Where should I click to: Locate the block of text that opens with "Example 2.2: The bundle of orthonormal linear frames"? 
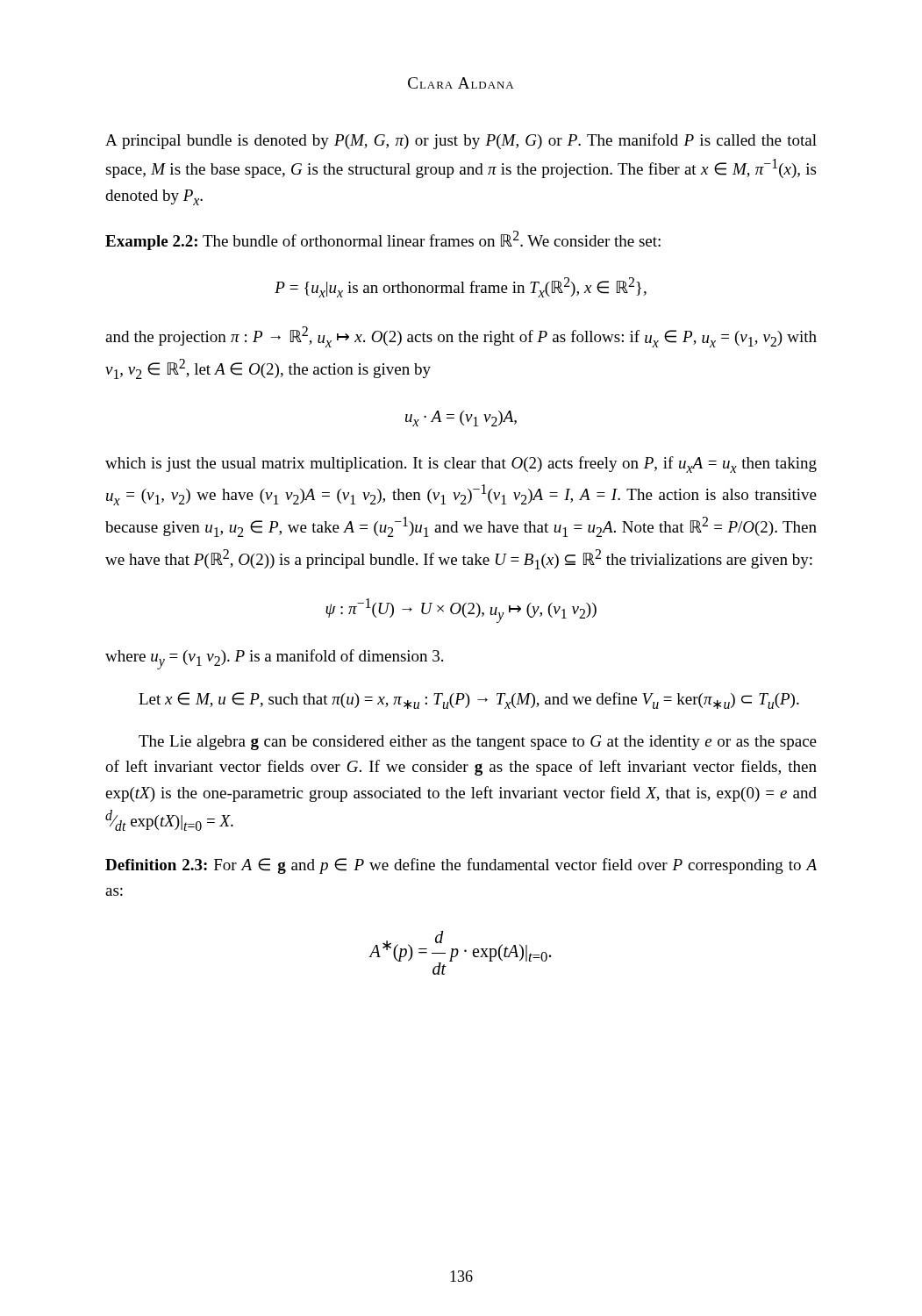point(461,240)
